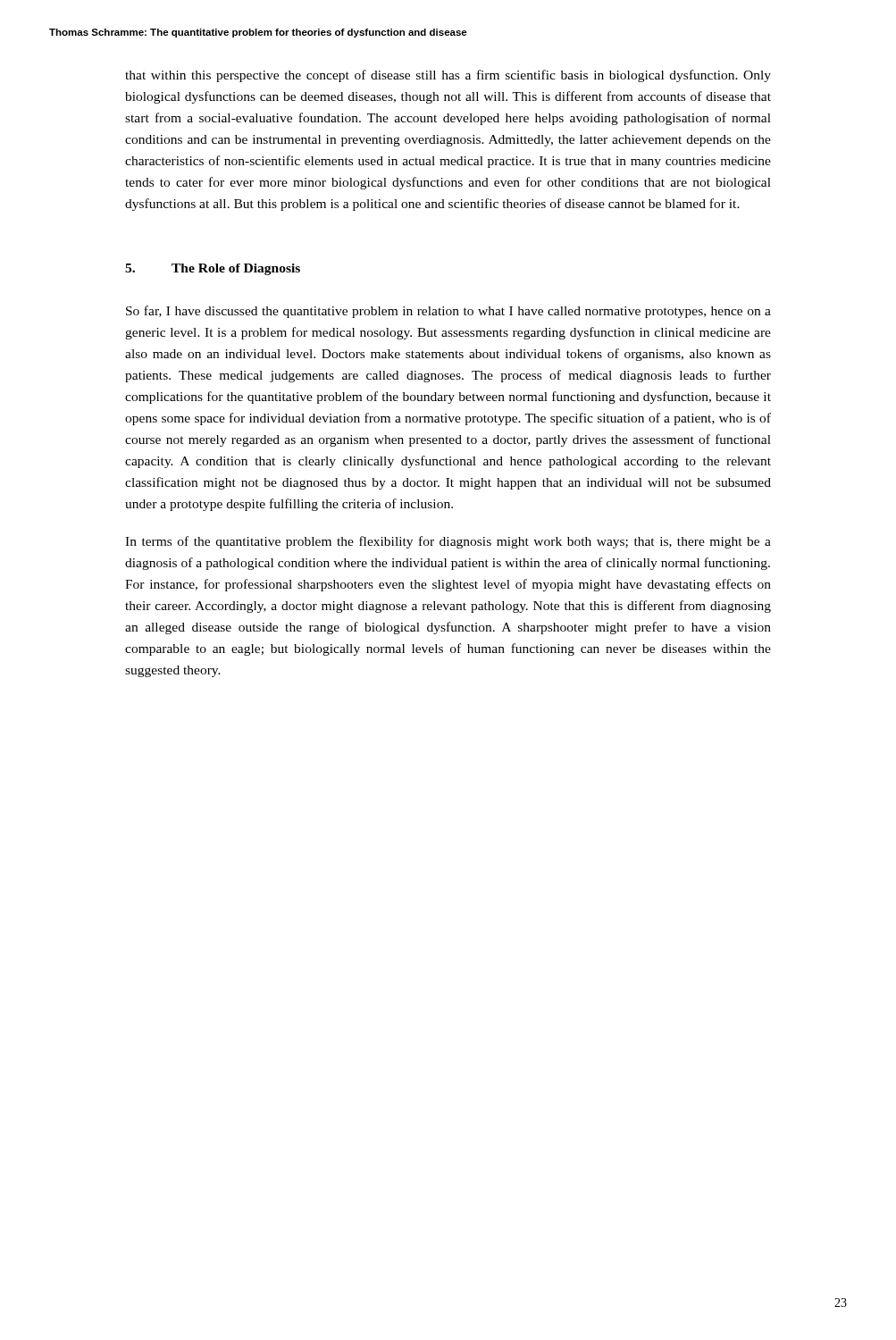
Task: Click on the passage starting "5. The Role of Diagnosis"
Action: [213, 268]
